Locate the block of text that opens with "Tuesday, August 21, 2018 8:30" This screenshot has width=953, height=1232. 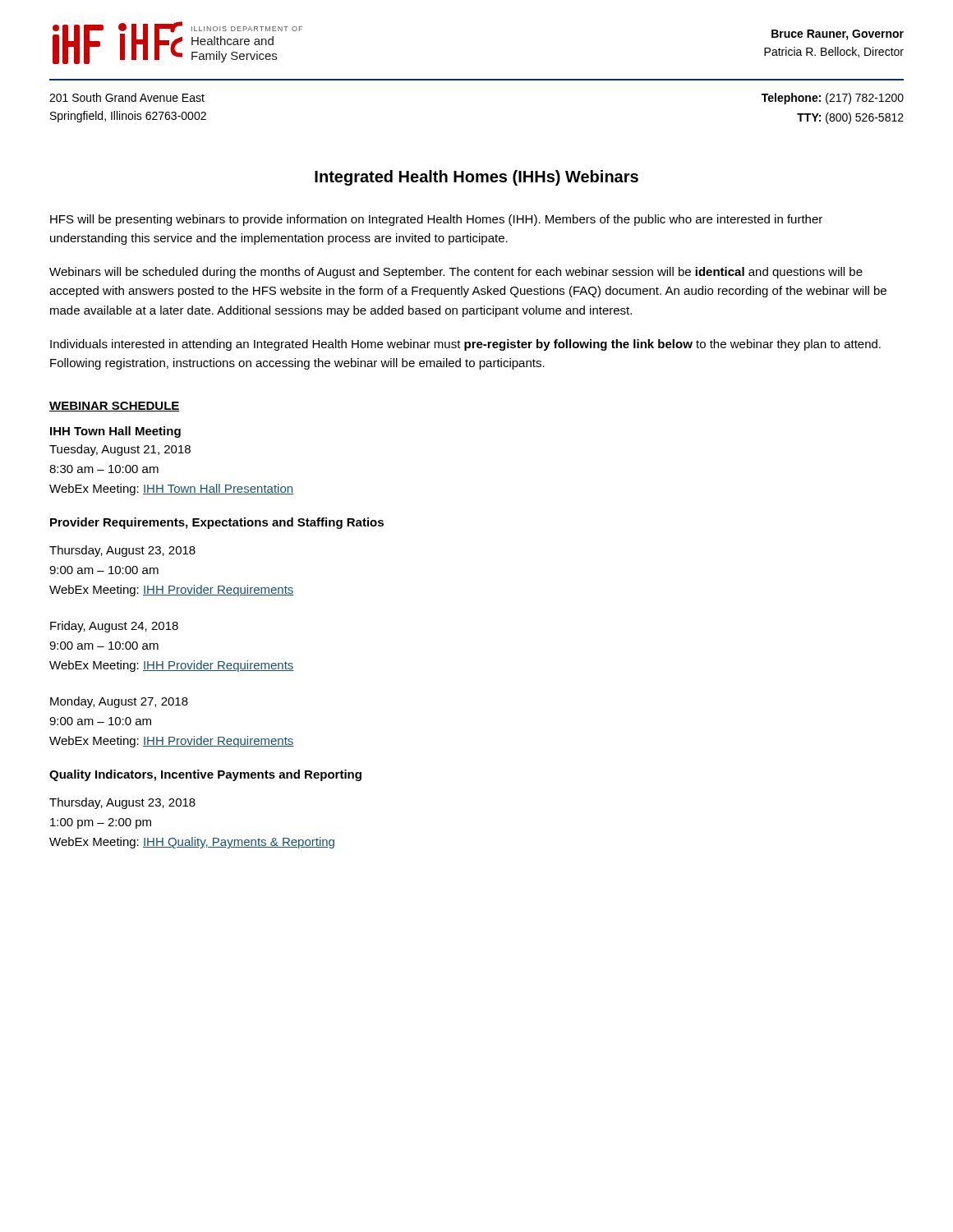120,450
